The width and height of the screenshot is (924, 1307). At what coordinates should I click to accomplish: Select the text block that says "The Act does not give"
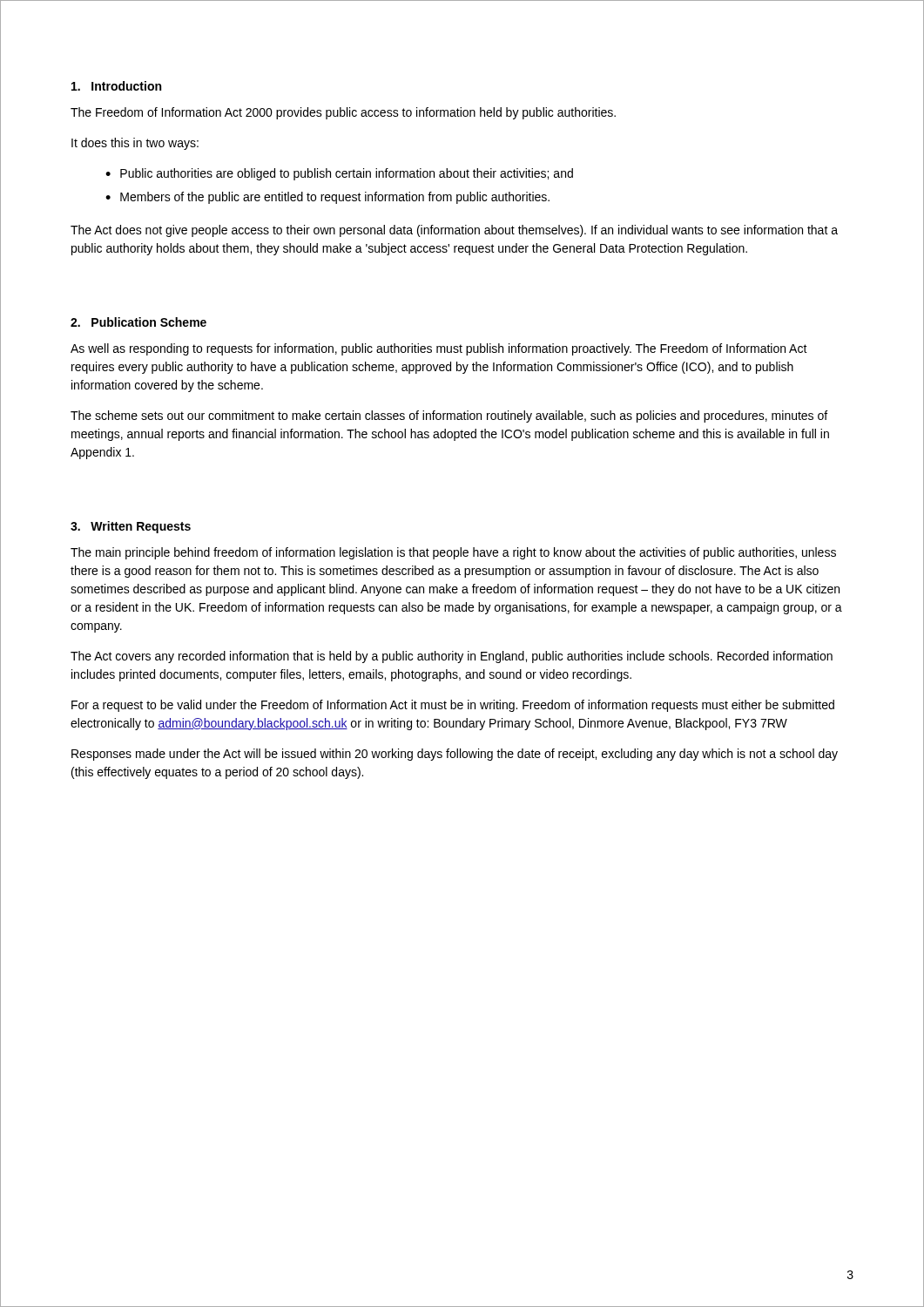tap(454, 239)
